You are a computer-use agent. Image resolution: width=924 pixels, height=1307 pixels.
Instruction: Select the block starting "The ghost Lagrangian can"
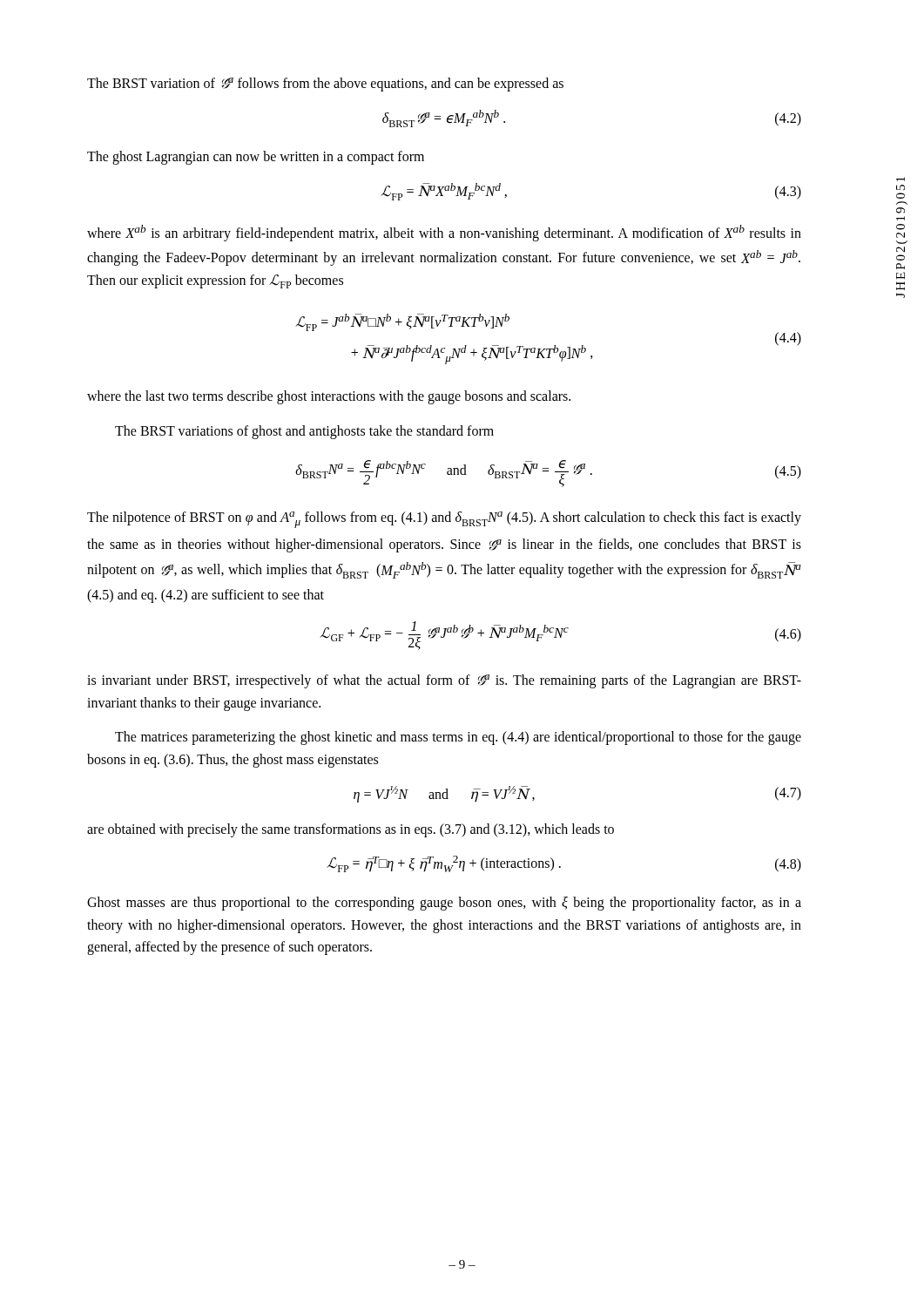coord(256,158)
